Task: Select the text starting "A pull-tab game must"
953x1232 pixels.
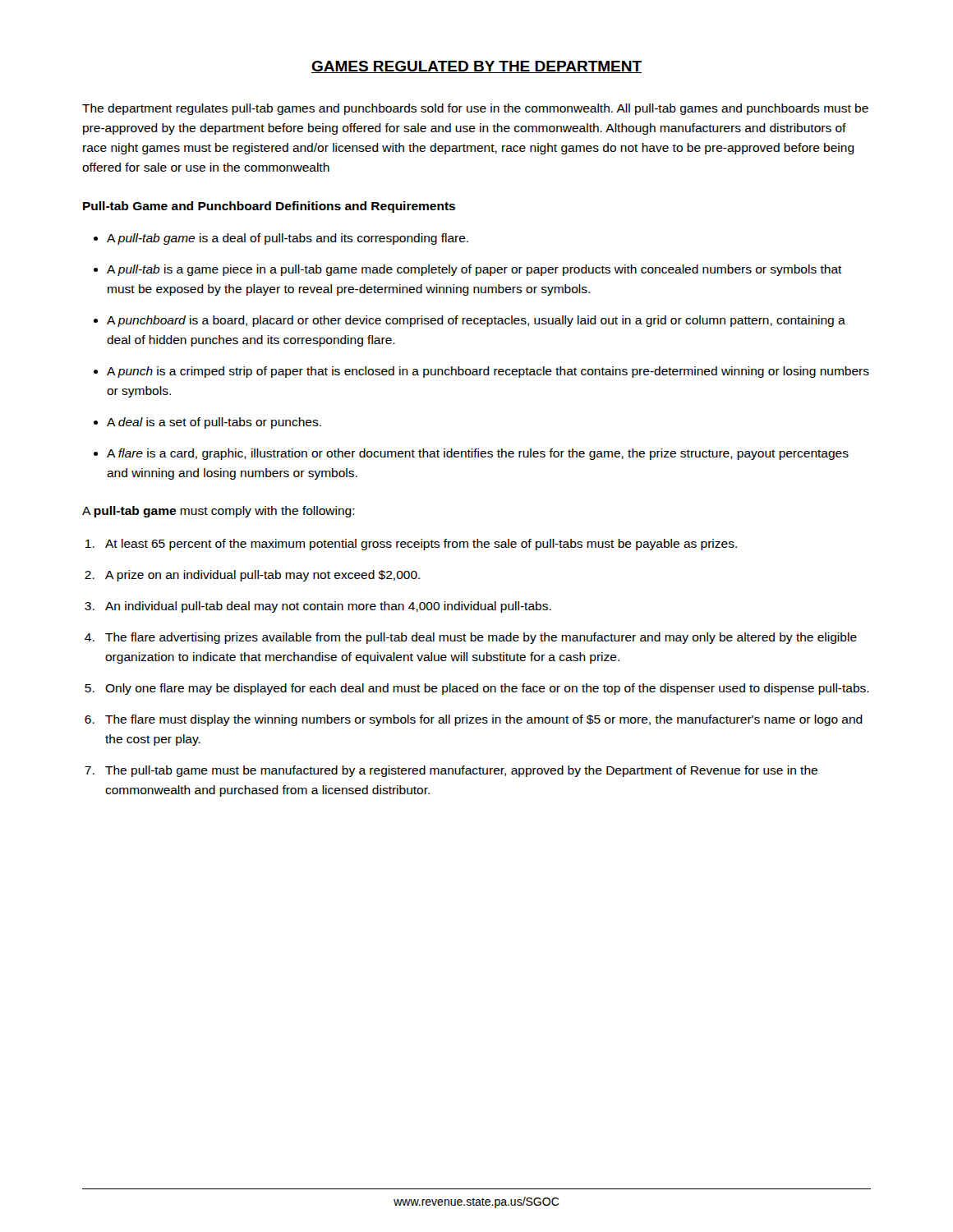Action: (x=219, y=511)
